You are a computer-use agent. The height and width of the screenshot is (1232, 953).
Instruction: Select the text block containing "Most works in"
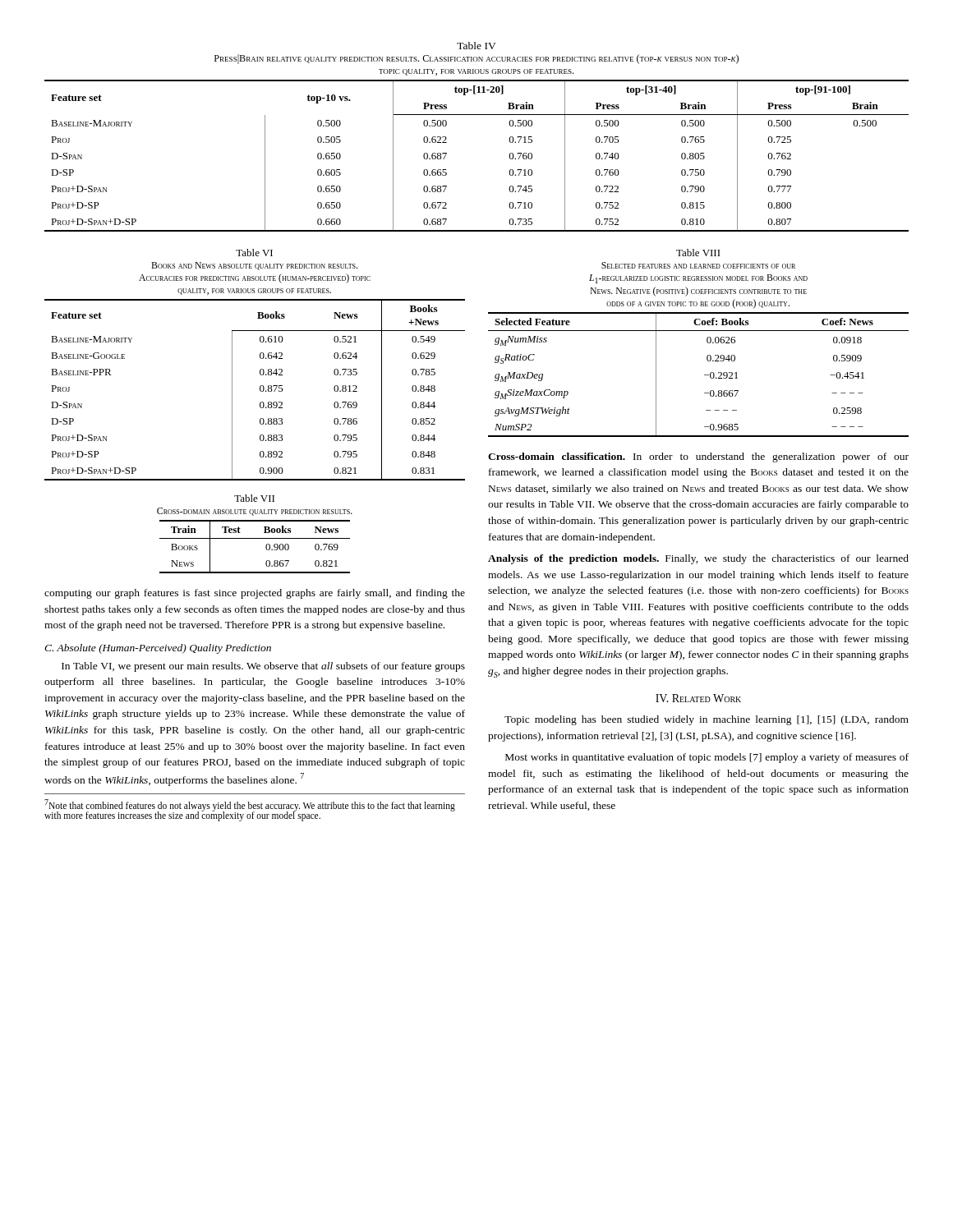click(x=698, y=781)
